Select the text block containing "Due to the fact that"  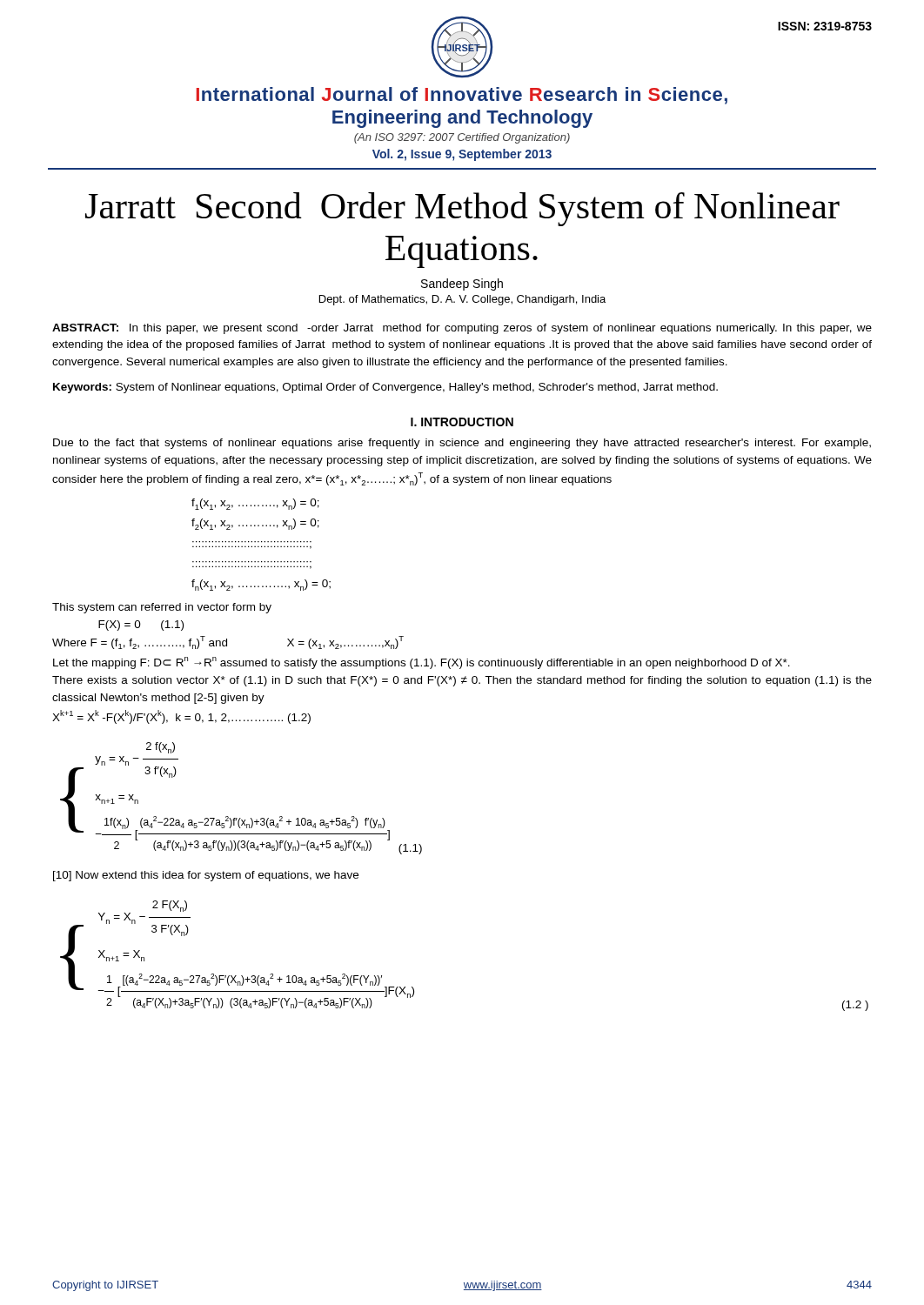pos(462,462)
